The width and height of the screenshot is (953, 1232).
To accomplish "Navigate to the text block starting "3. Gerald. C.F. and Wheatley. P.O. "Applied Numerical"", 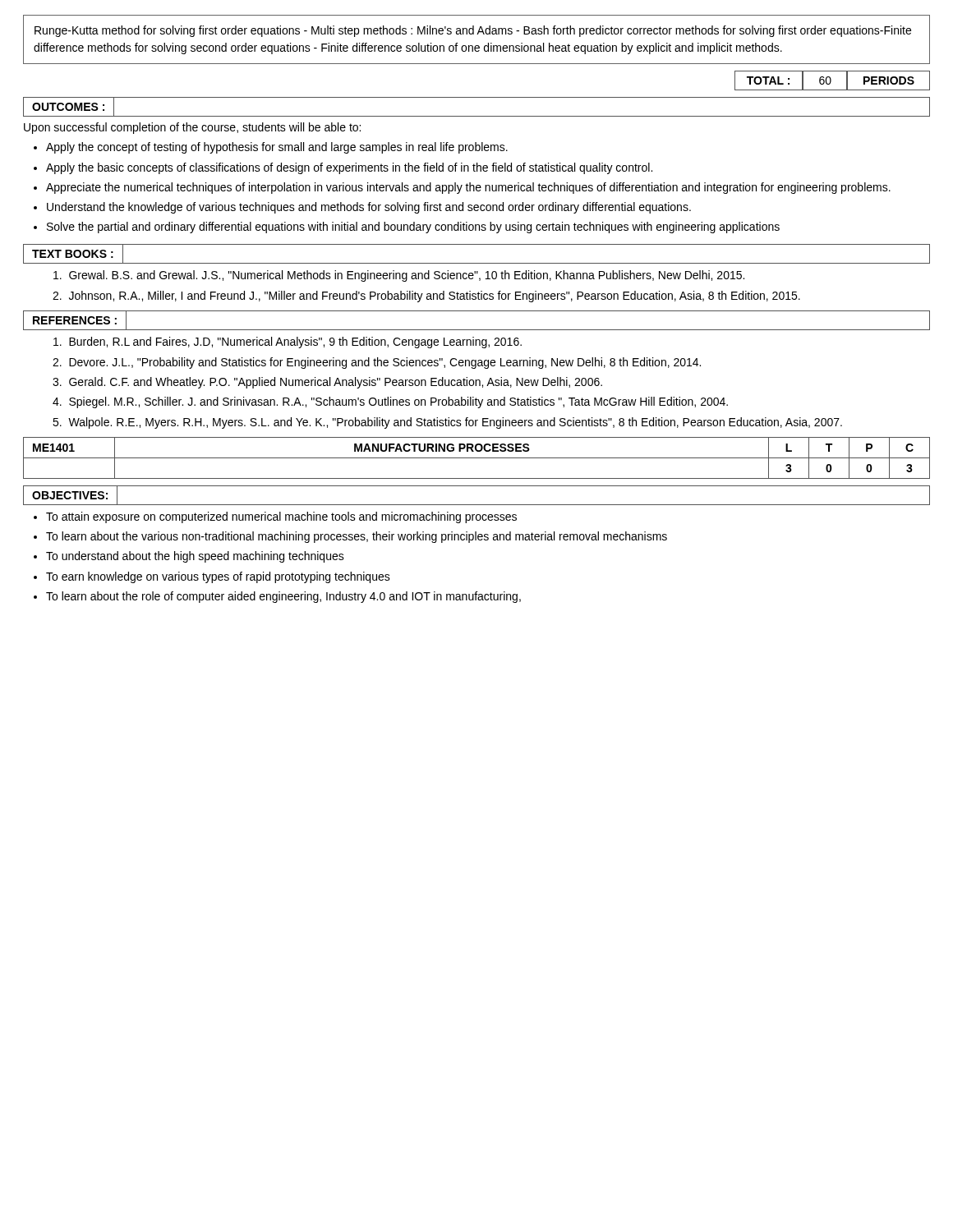I will (x=328, y=382).
